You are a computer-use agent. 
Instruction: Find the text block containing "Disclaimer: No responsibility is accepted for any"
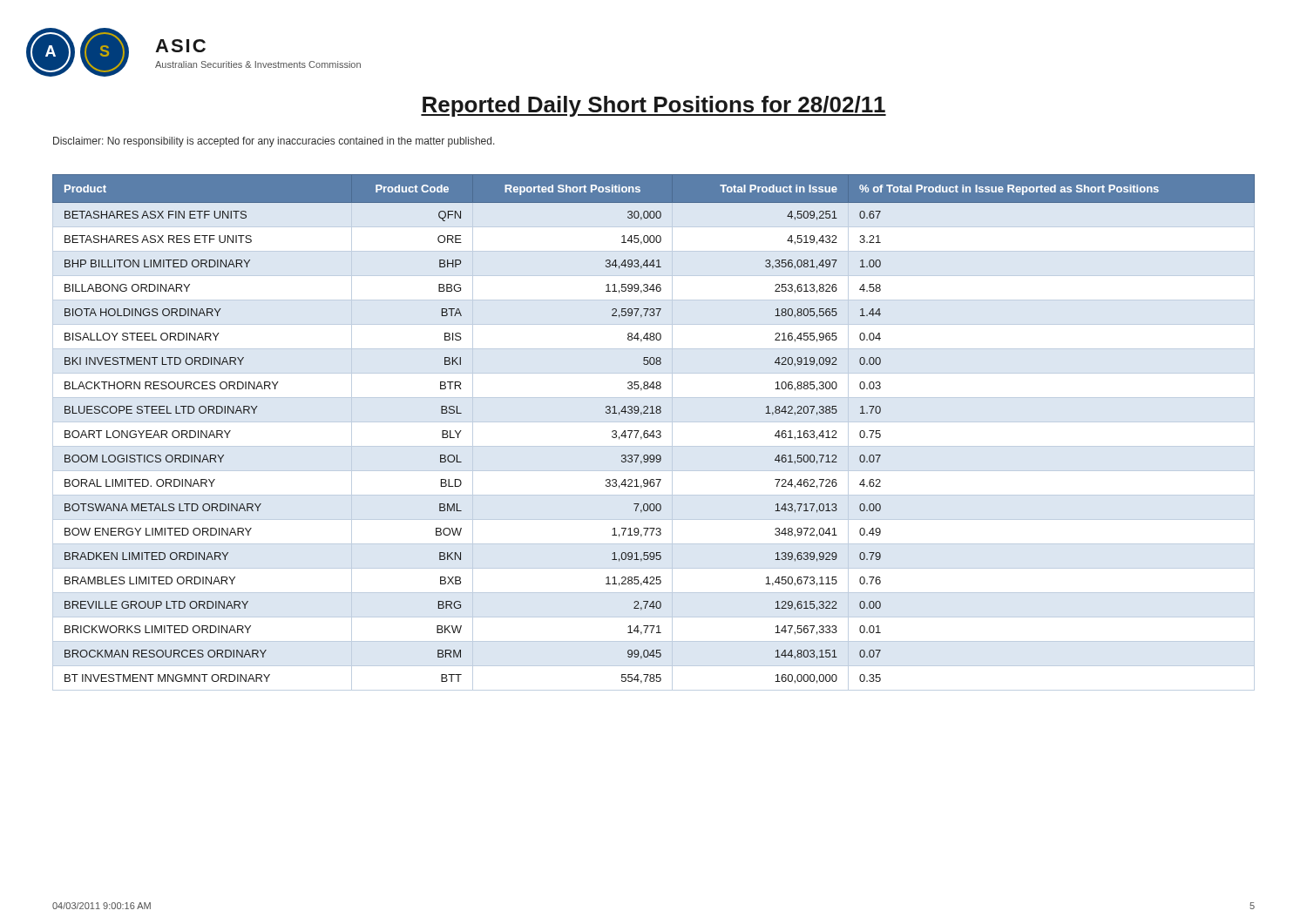(x=274, y=141)
